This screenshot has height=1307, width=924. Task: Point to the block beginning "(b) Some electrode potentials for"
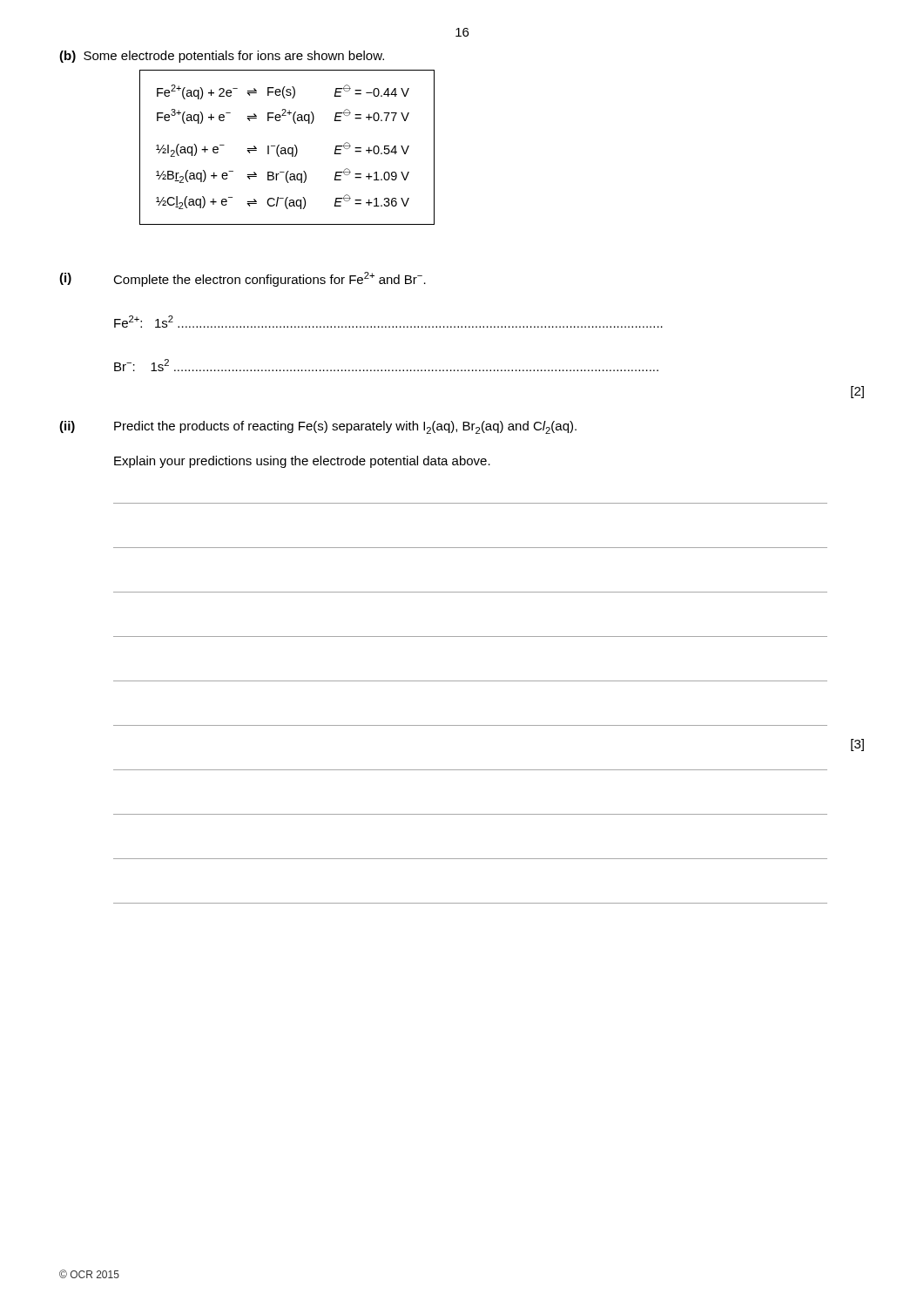click(222, 55)
